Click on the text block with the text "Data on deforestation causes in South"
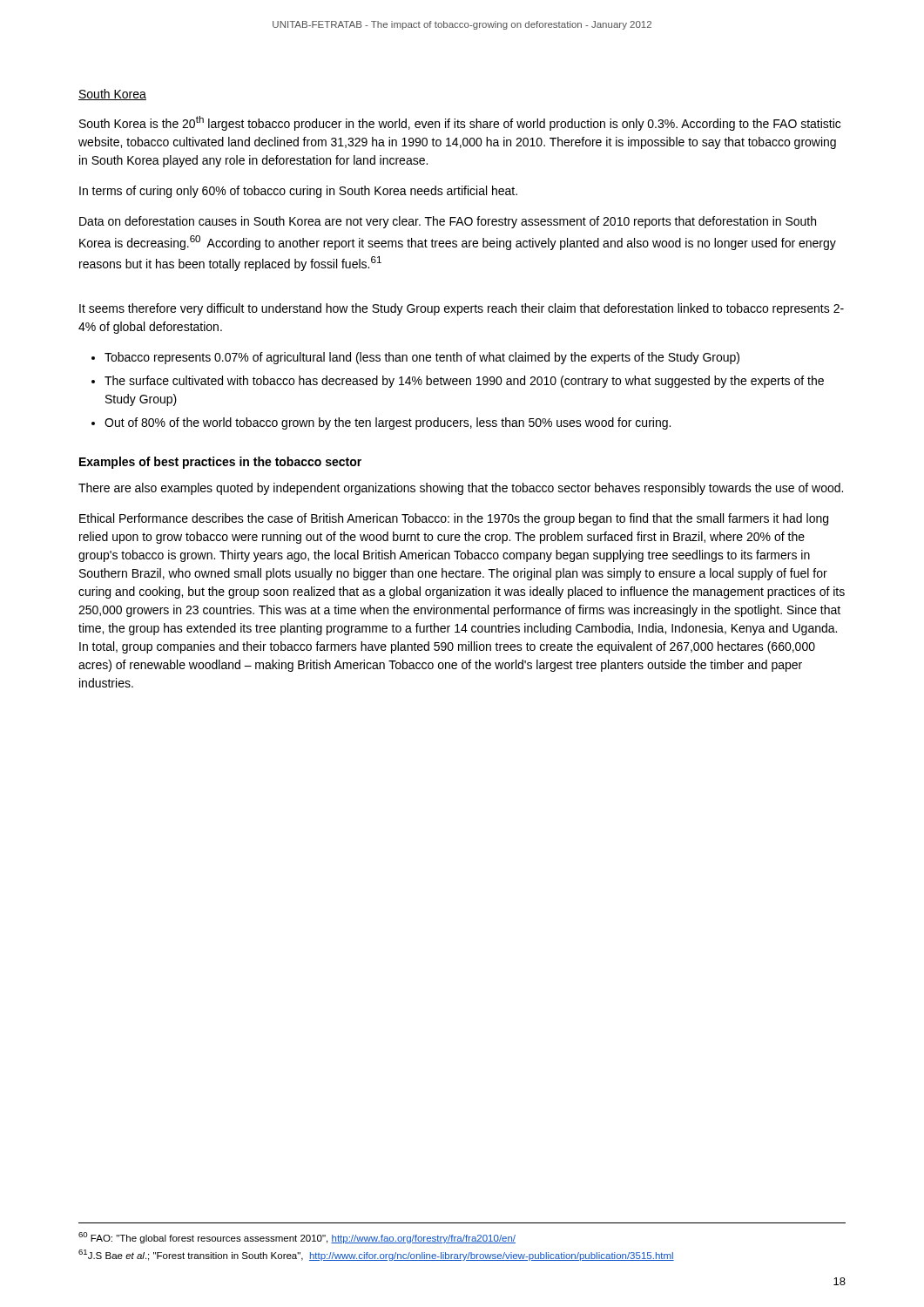This screenshot has height=1307, width=924. point(457,243)
